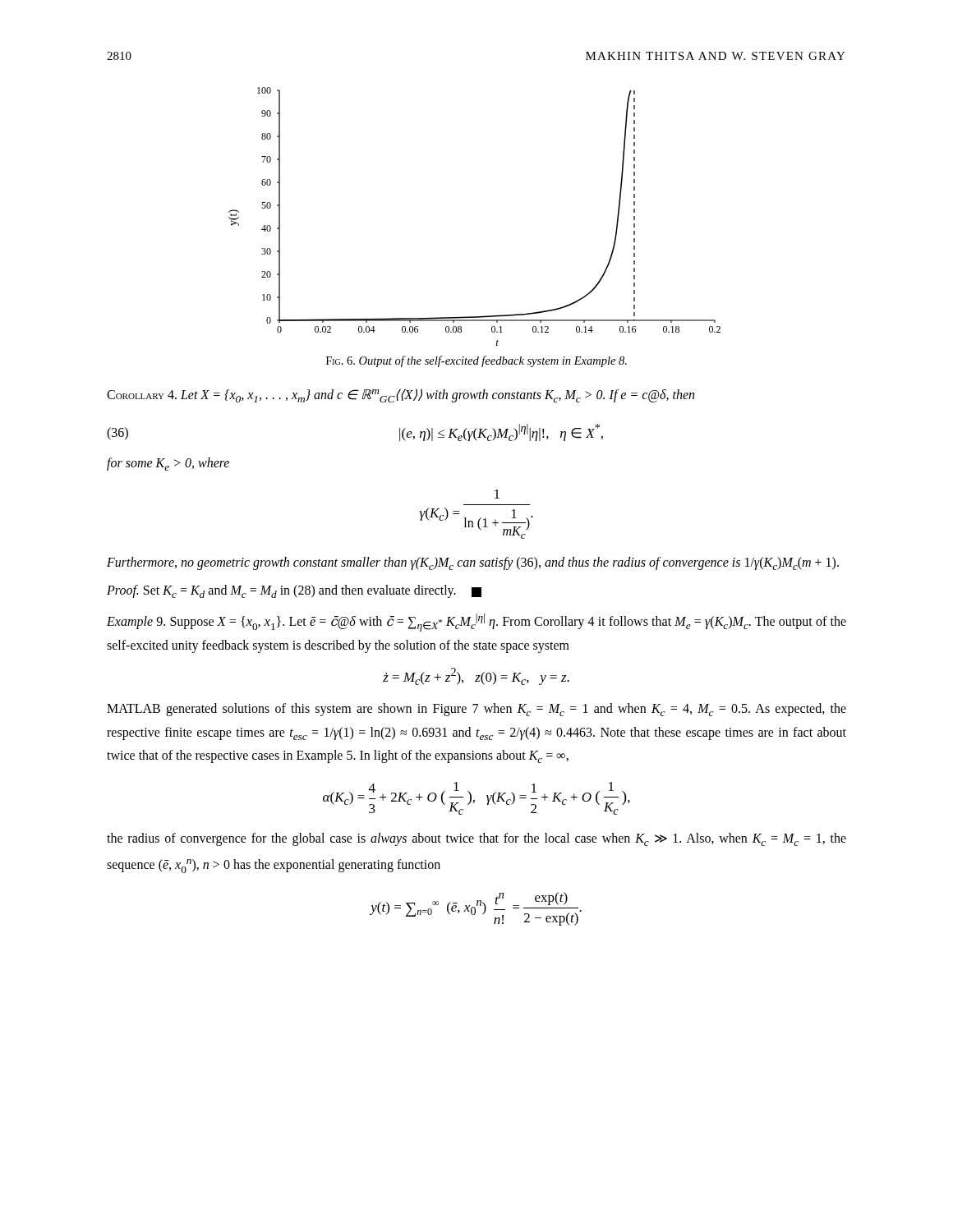Image resolution: width=953 pixels, height=1232 pixels.
Task: Click on the text starting "for some Ke > 0, where"
Action: point(168,465)
